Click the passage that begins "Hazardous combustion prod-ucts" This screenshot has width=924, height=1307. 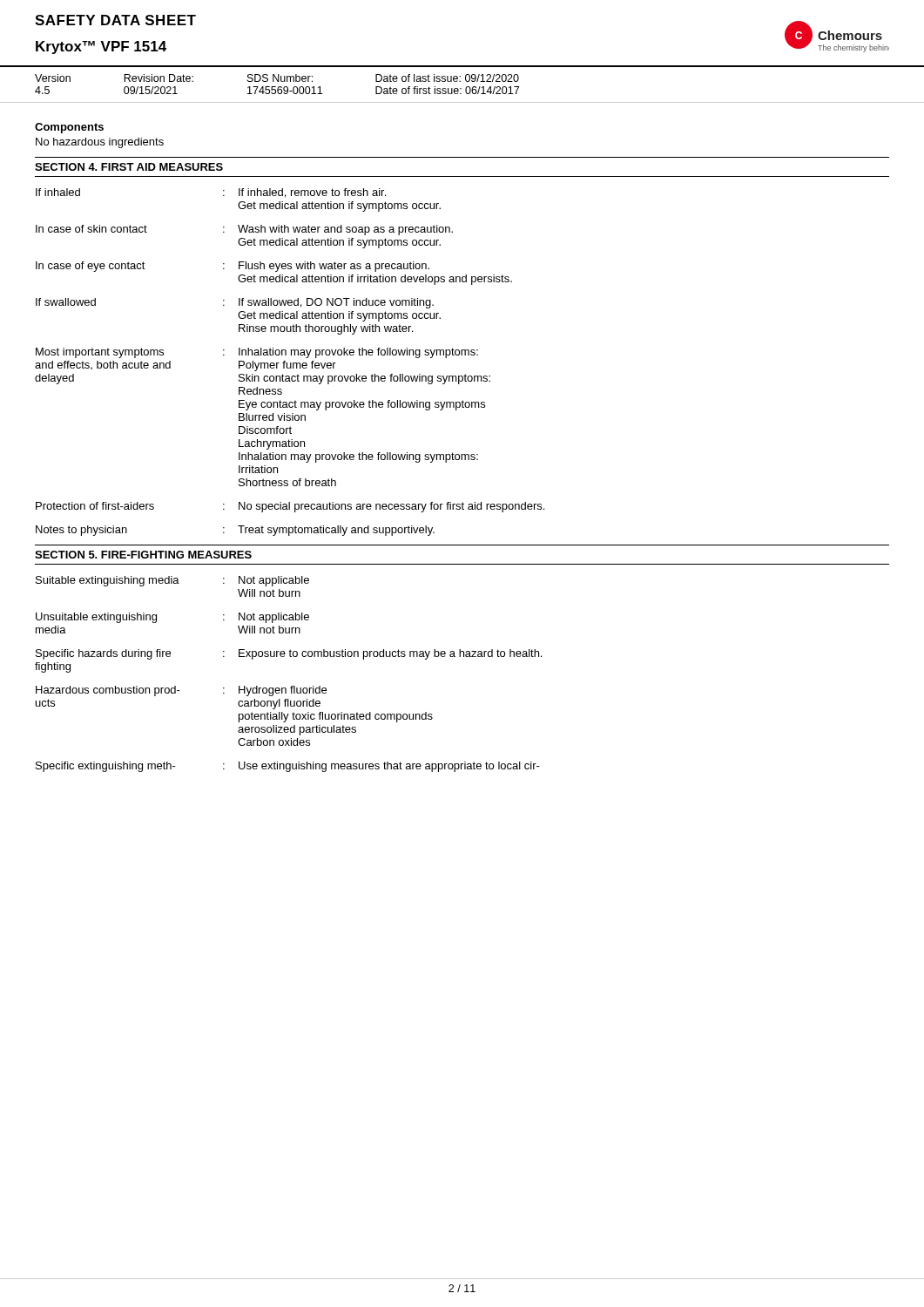click(x=181, y=691)
